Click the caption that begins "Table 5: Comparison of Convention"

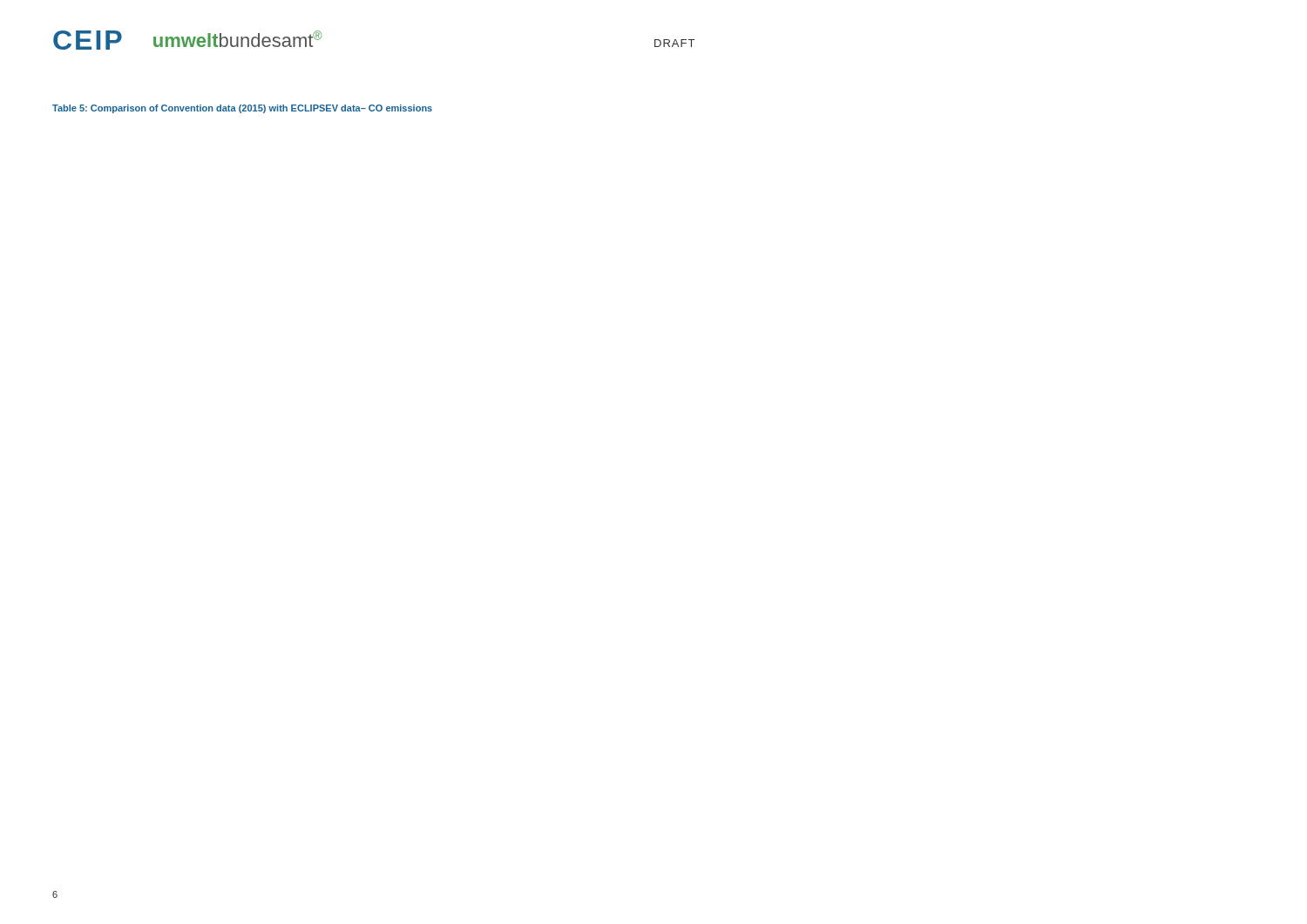242,108
